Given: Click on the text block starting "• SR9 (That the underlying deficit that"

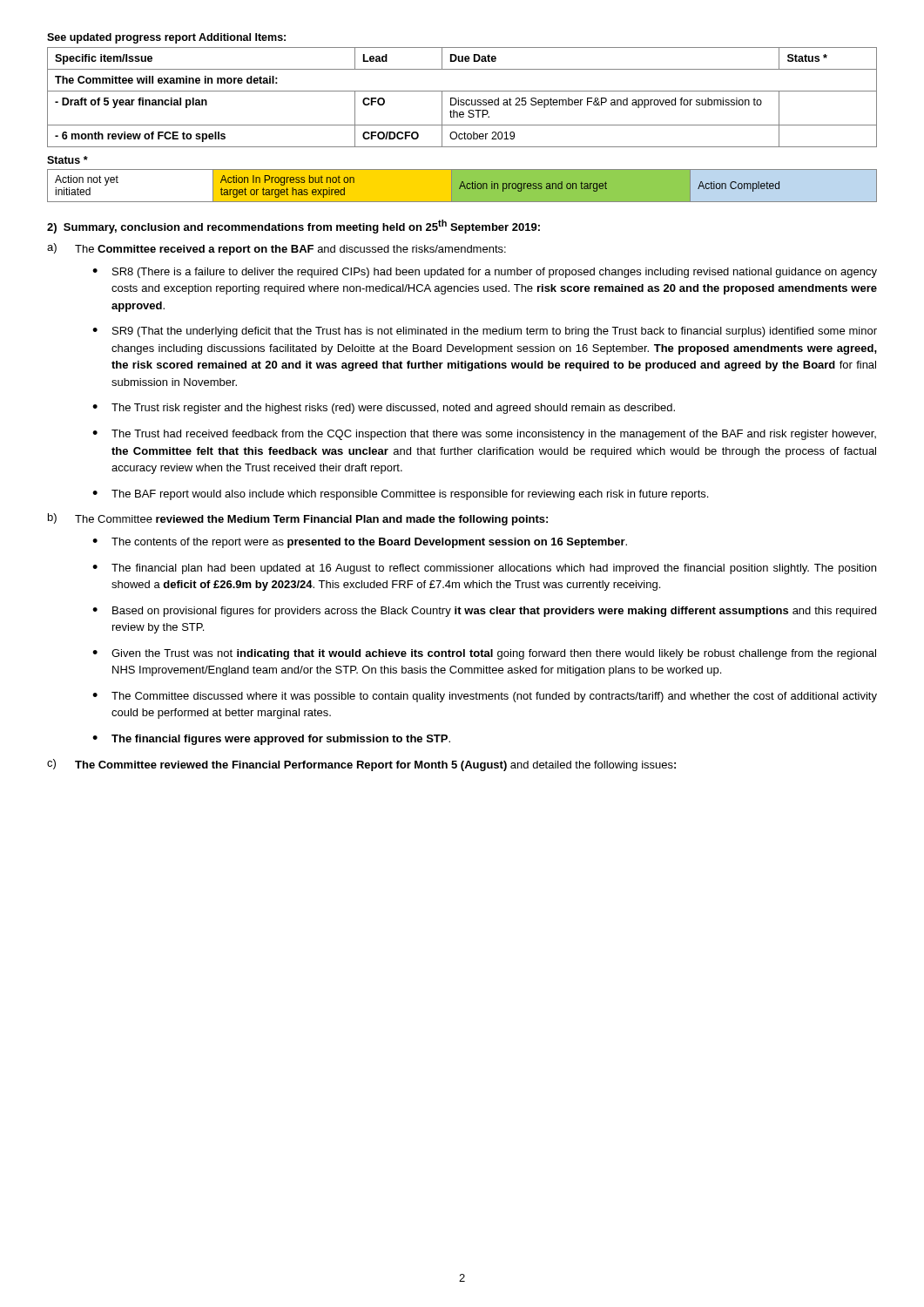Looking at the screenshot, I should coord(485,357).
